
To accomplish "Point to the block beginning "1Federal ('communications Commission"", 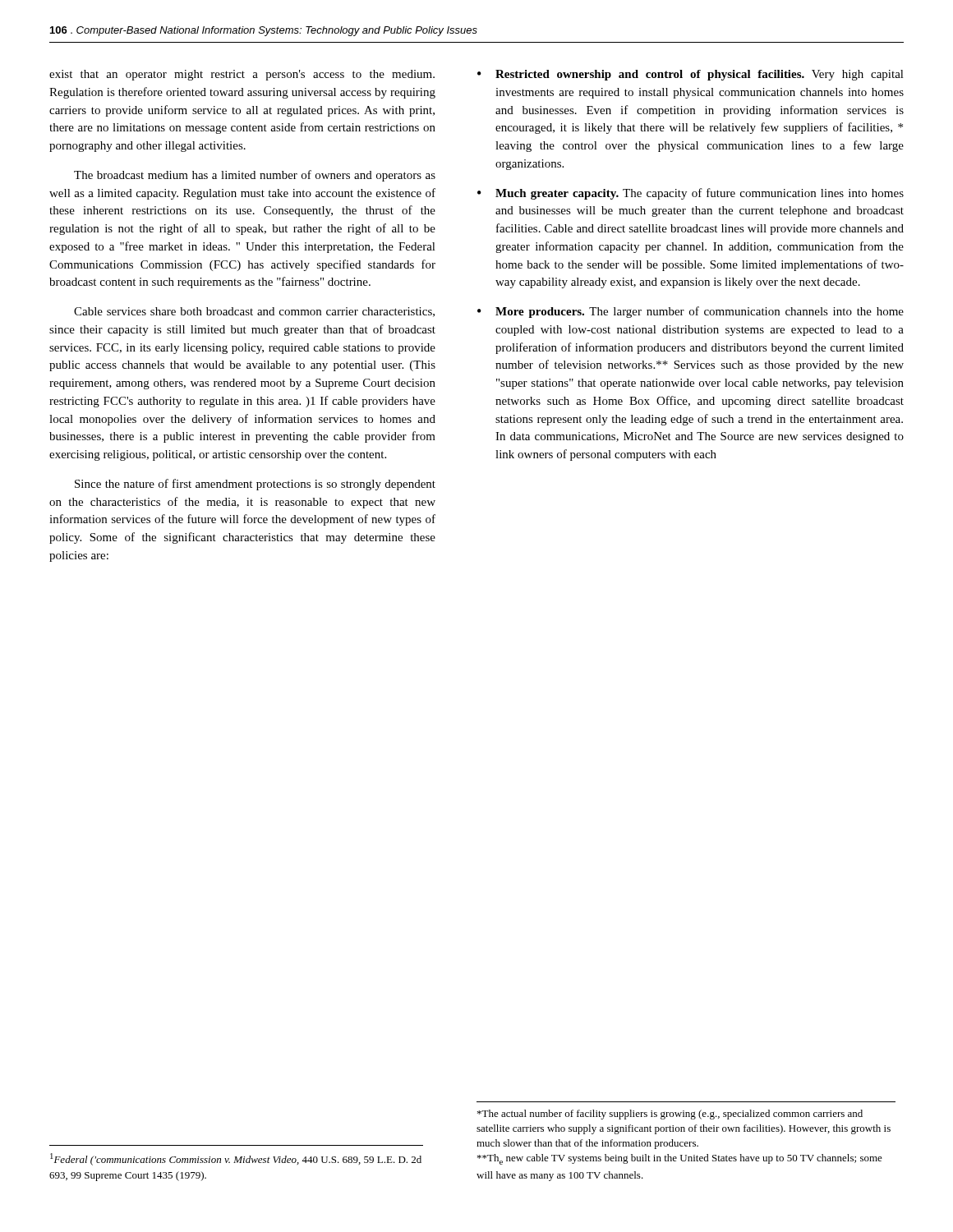I will click(x=235, y=1166).
